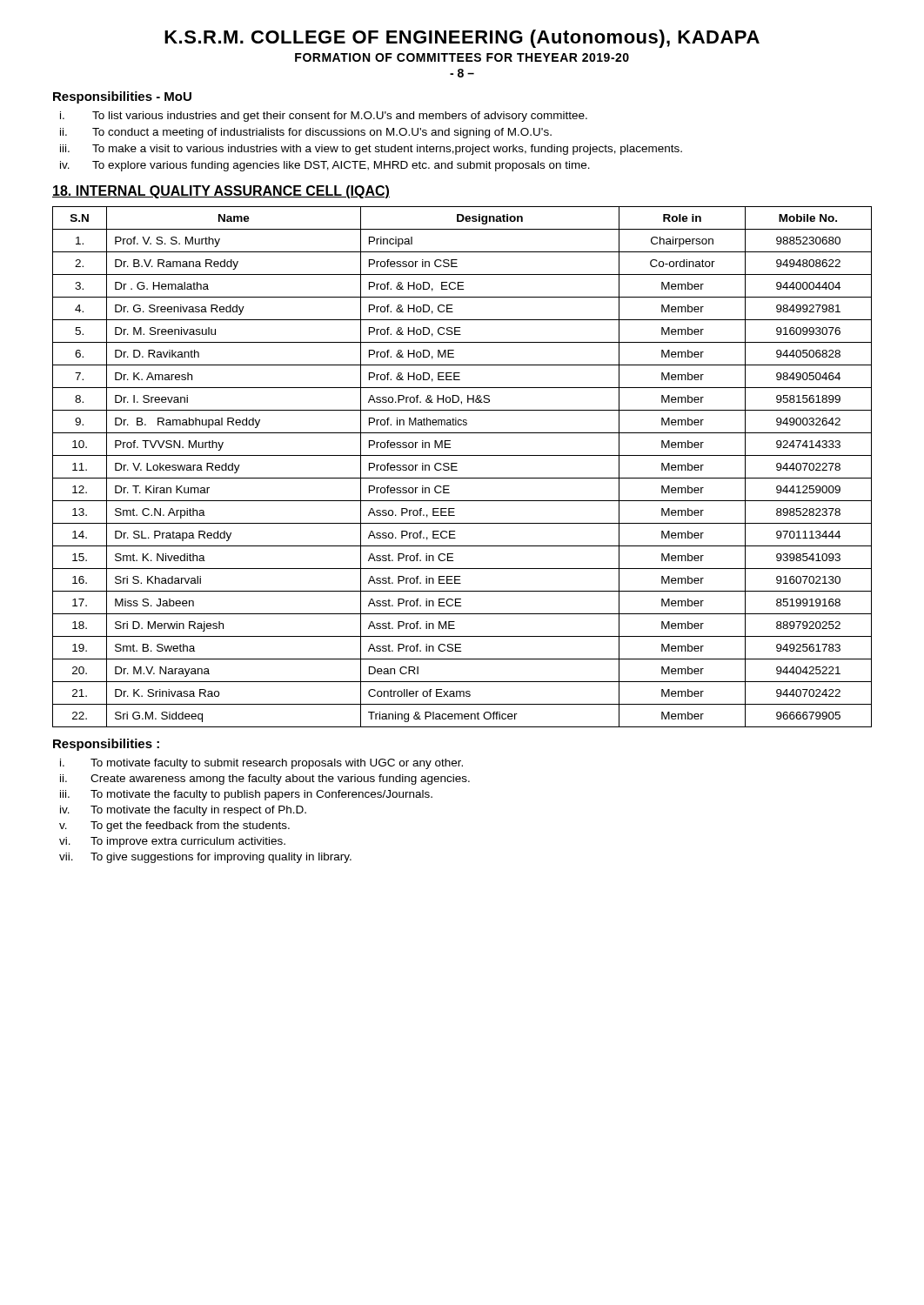Locate the table with the text "Dr. I. Sreevani"
The width and height of the screenshot is (924, 1305).
(x=462, y=467)
